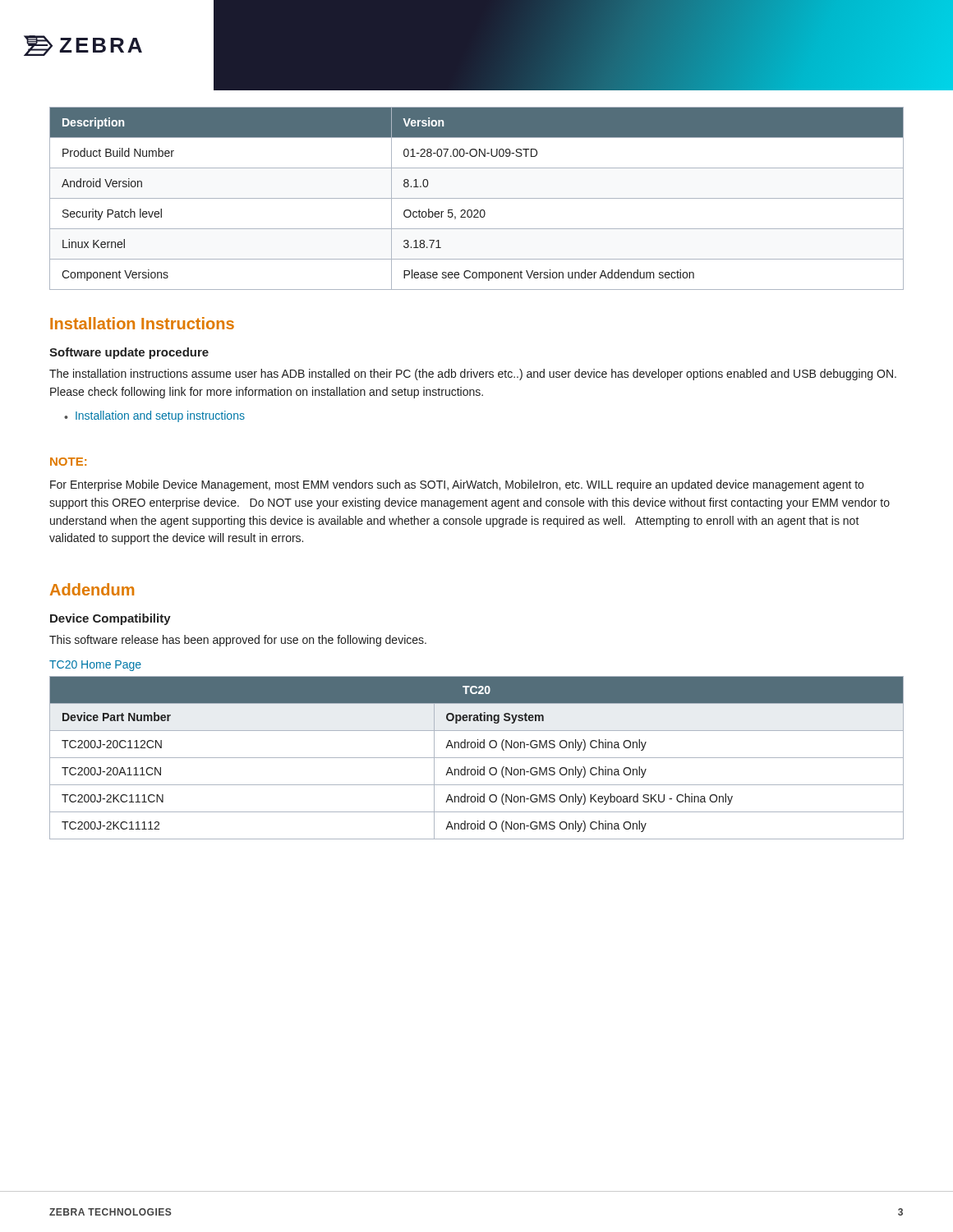Click where it says "Installation Instructions"

(142, 324)
